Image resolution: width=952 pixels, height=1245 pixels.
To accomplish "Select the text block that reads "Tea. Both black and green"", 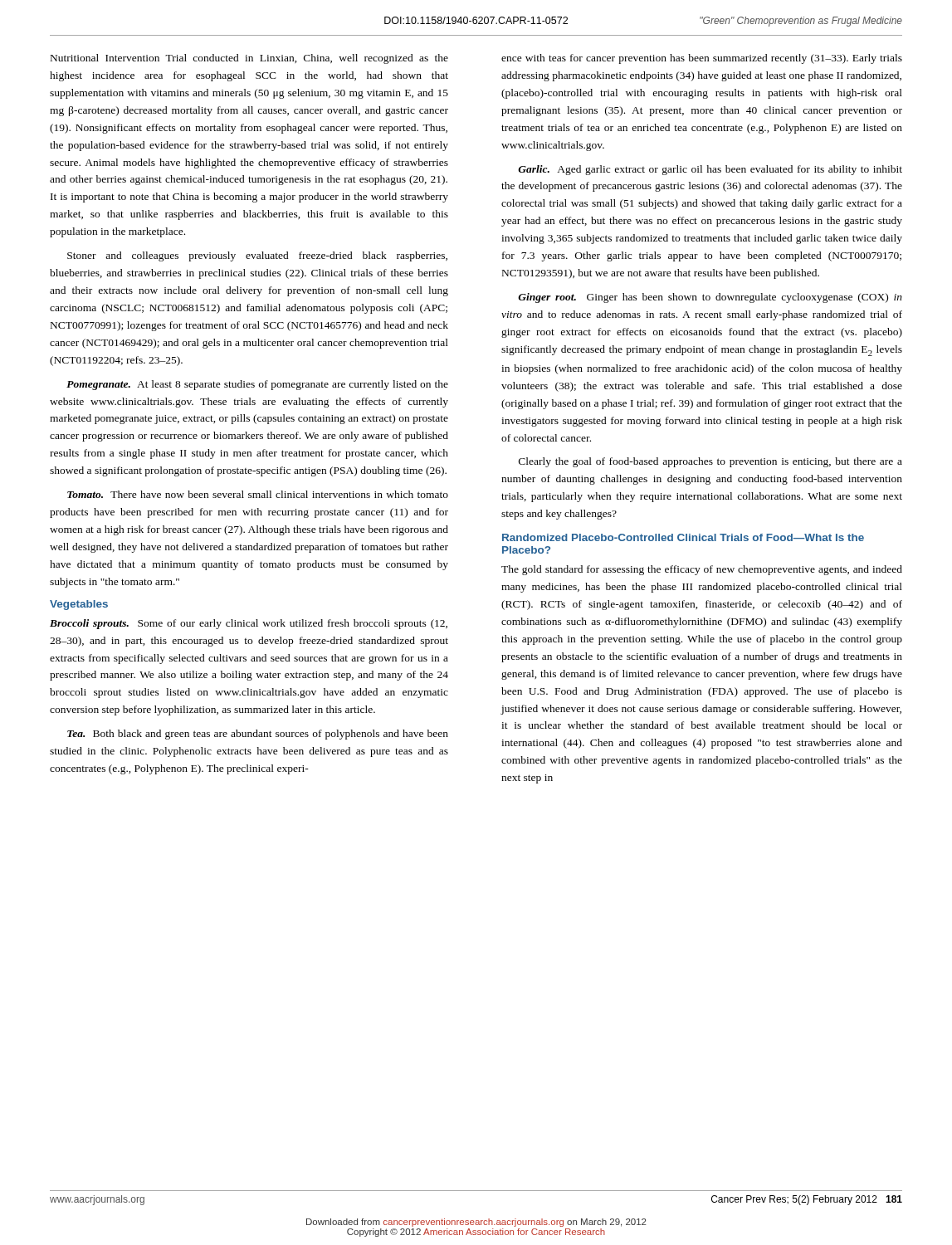I will (249, 752).
